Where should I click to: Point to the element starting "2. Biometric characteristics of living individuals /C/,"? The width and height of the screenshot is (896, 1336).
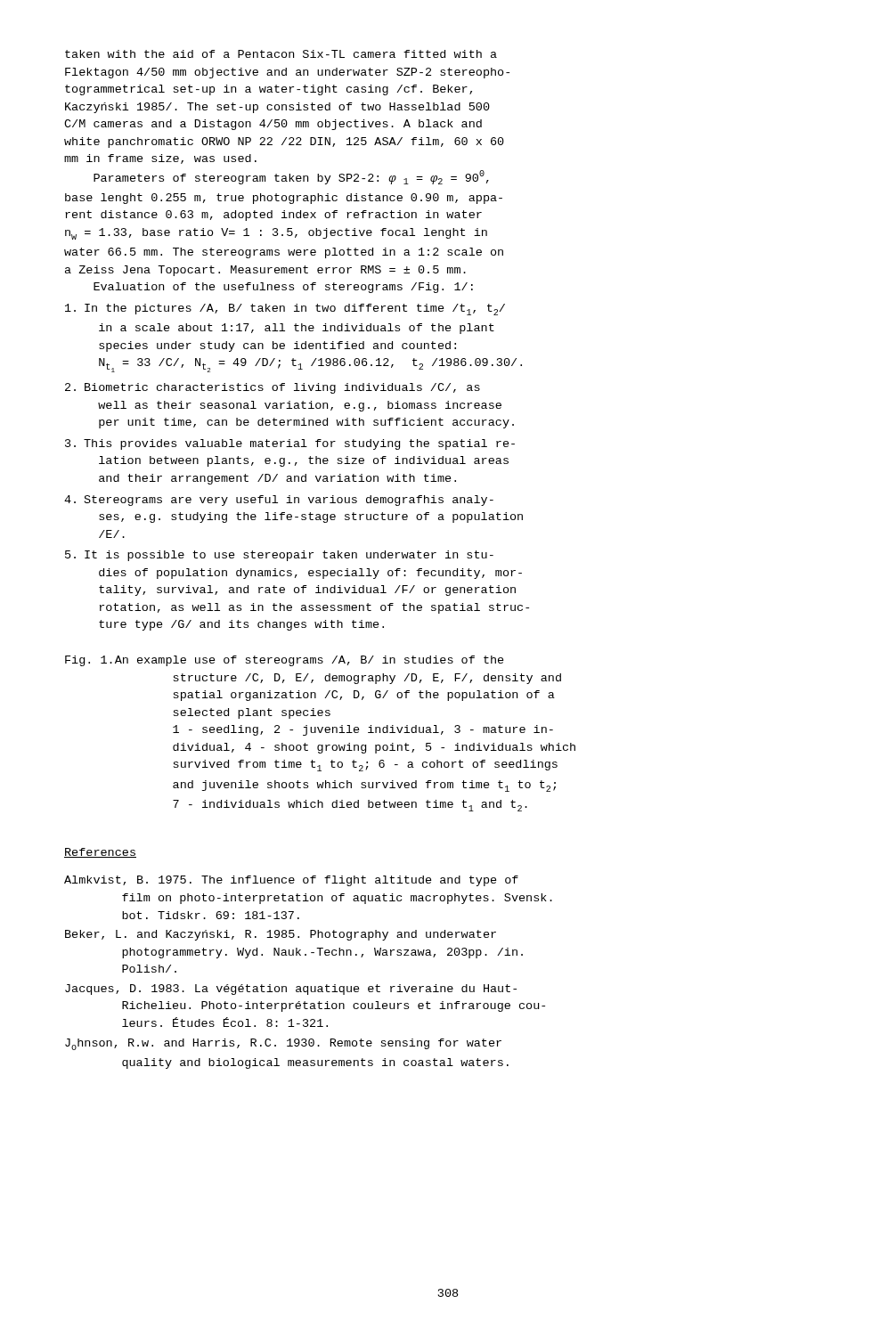(x=448, y=406)
